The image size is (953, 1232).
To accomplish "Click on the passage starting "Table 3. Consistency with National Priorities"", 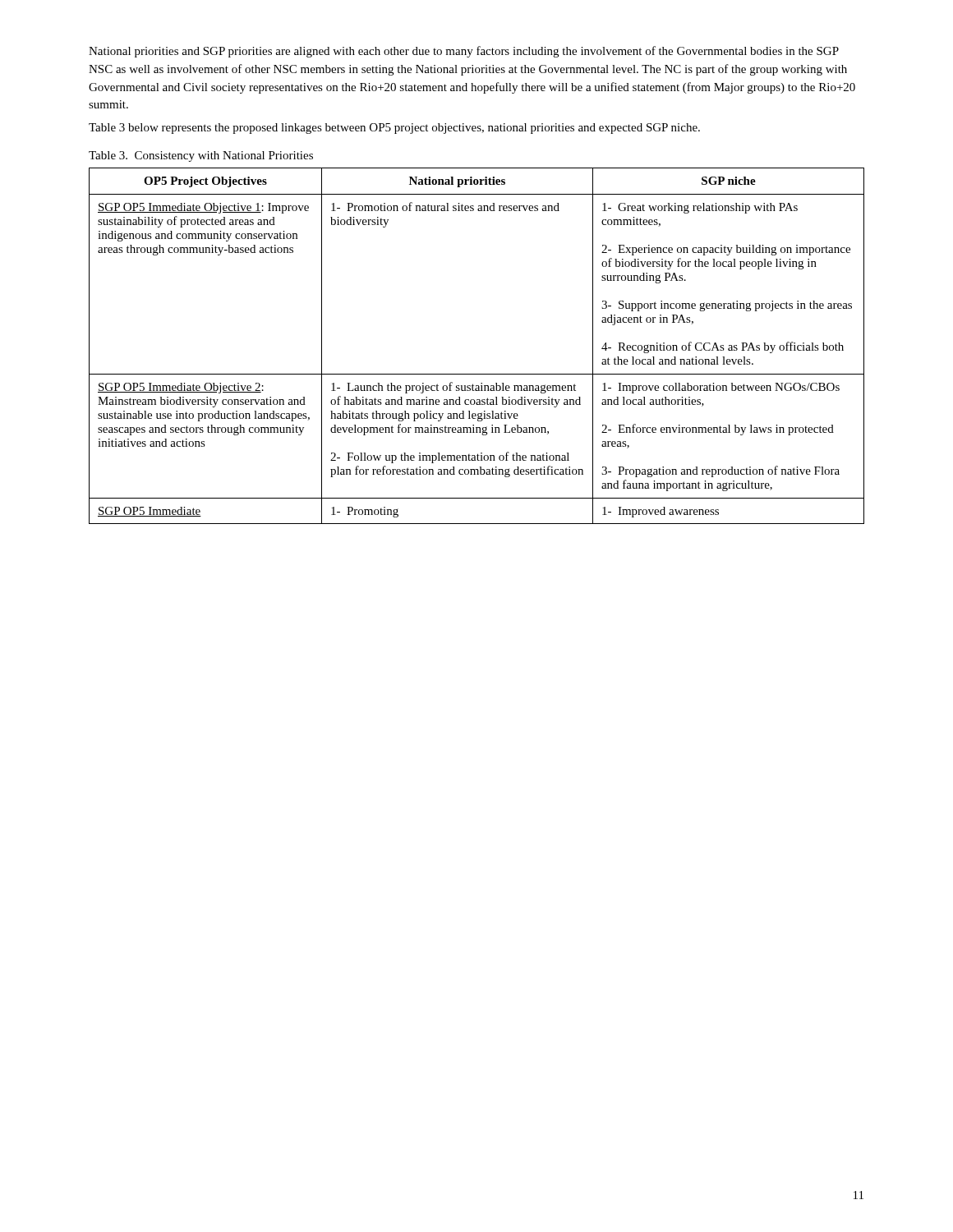I will pos(201,155).
